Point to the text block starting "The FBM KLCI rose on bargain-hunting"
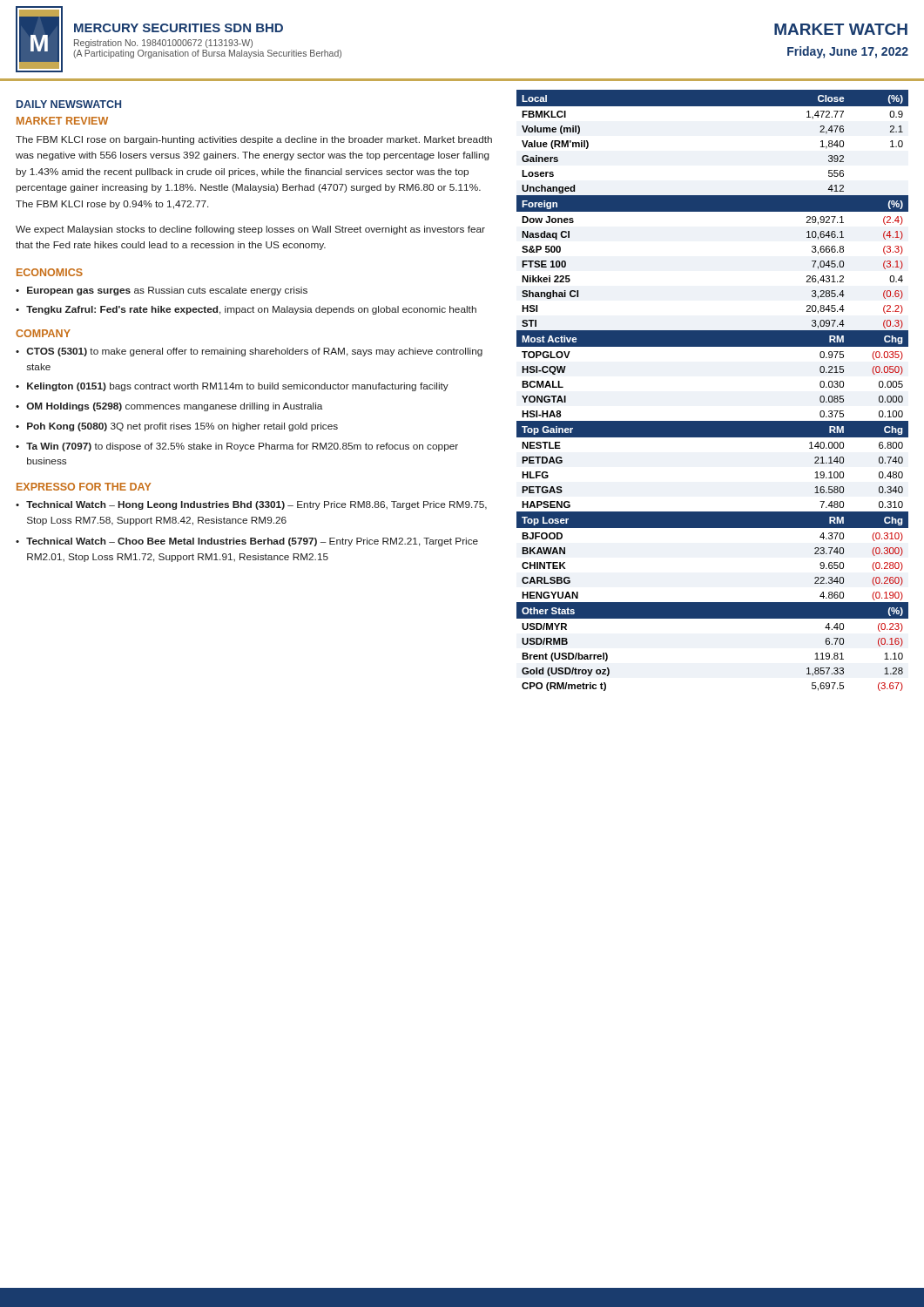 click(x=254, y=171)
